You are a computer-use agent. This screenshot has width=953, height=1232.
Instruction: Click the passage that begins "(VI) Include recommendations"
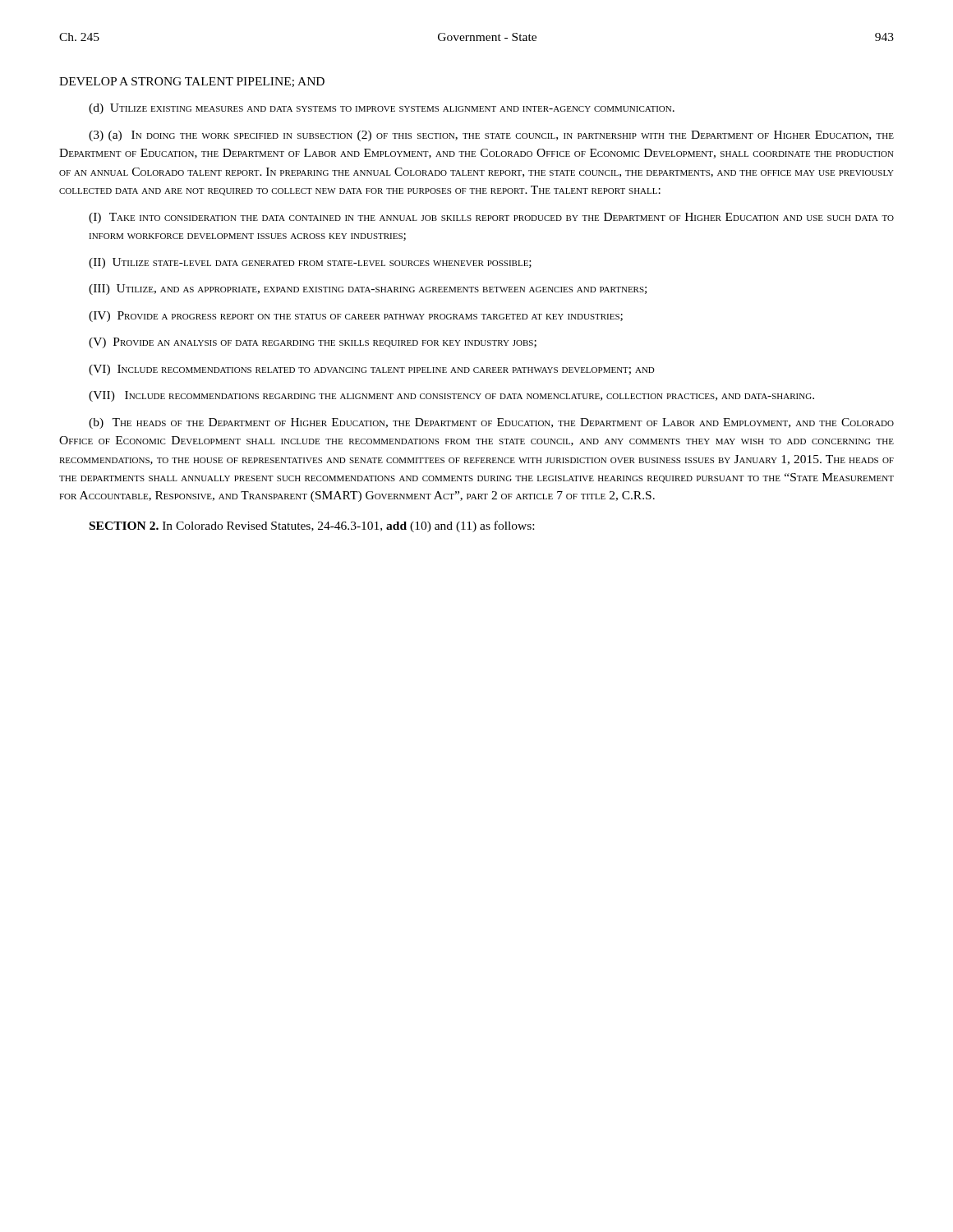click(491, 369)
